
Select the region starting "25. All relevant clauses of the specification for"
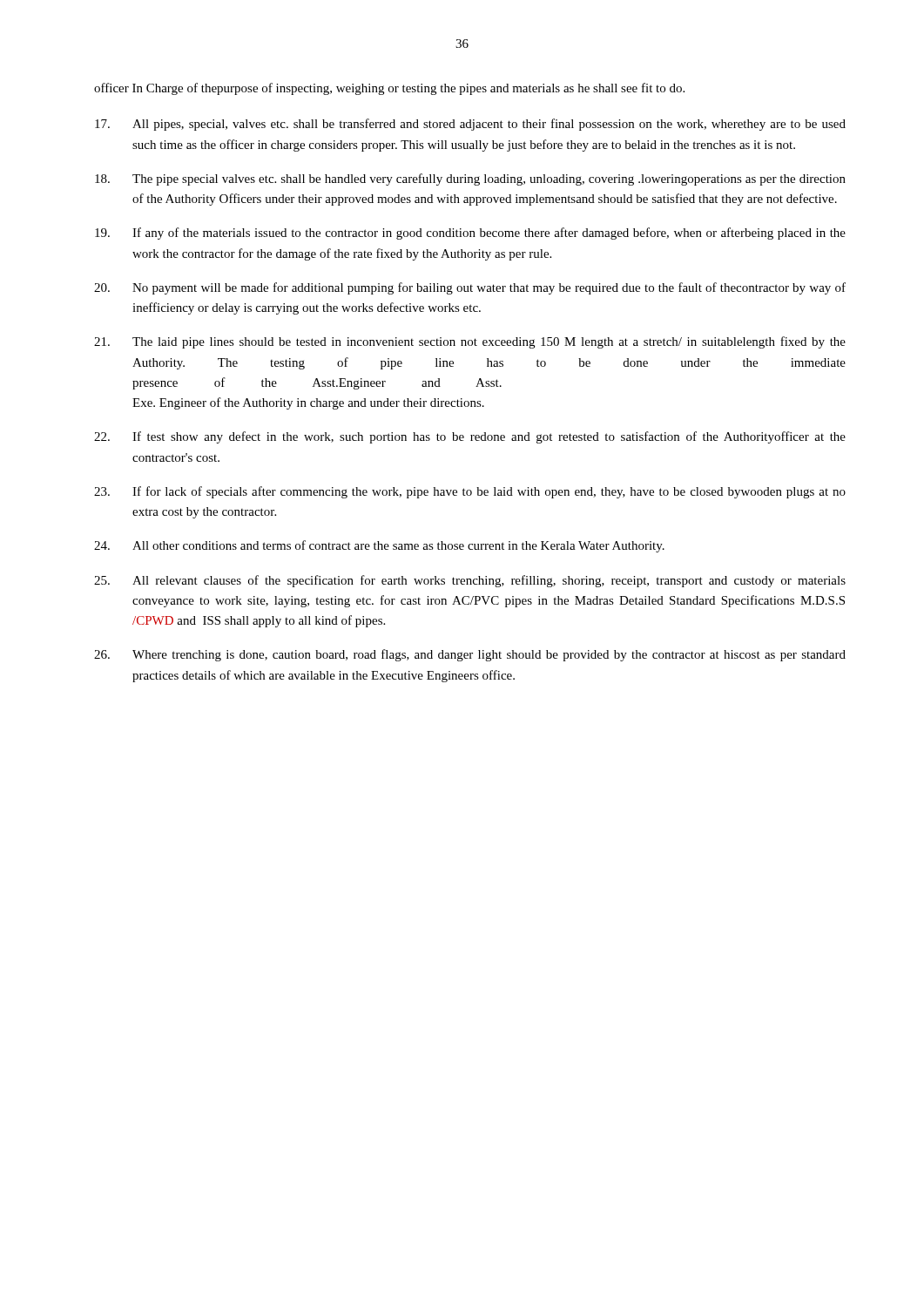[470, 601]
